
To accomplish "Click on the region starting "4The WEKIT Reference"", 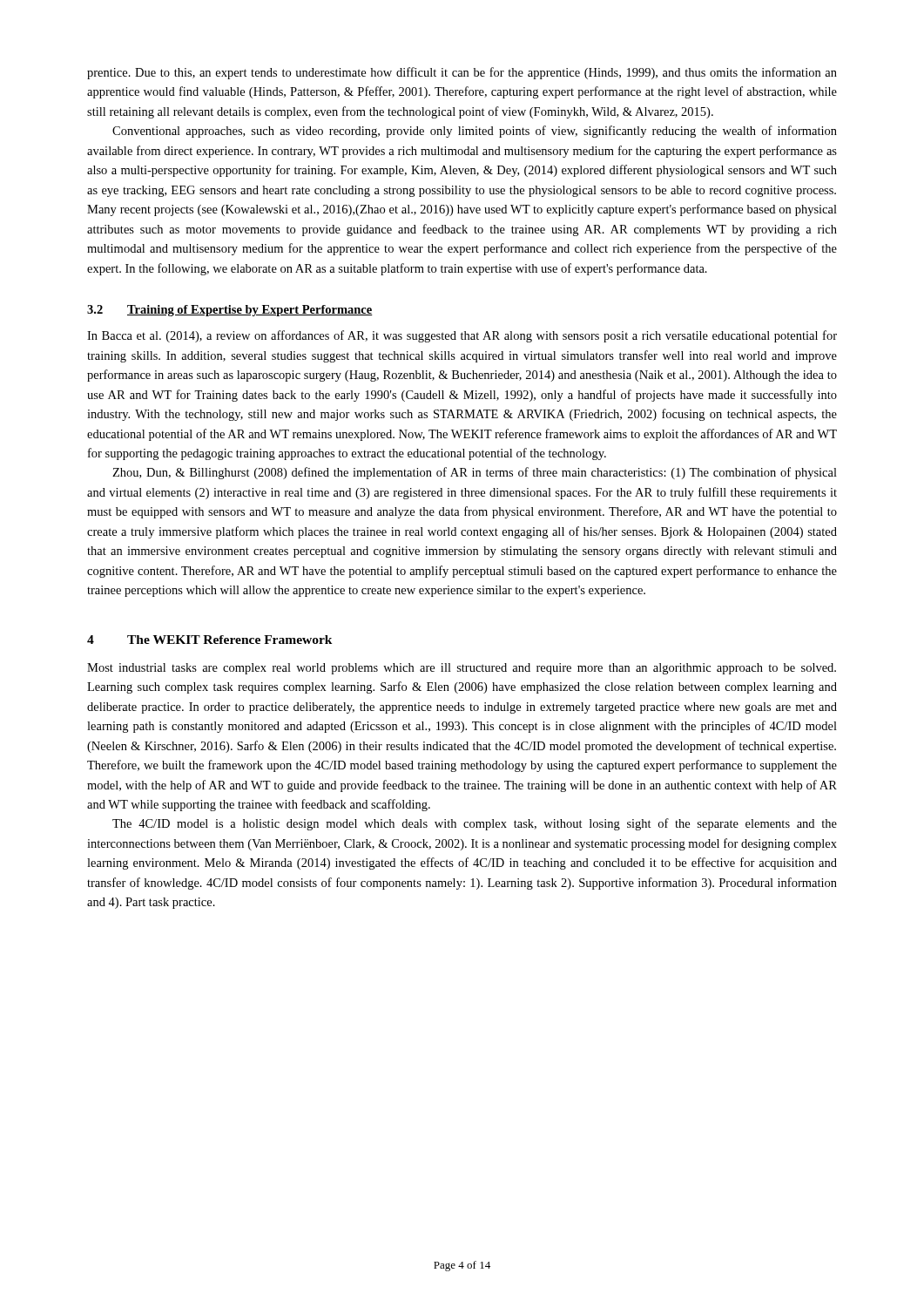I will point(210,639).
